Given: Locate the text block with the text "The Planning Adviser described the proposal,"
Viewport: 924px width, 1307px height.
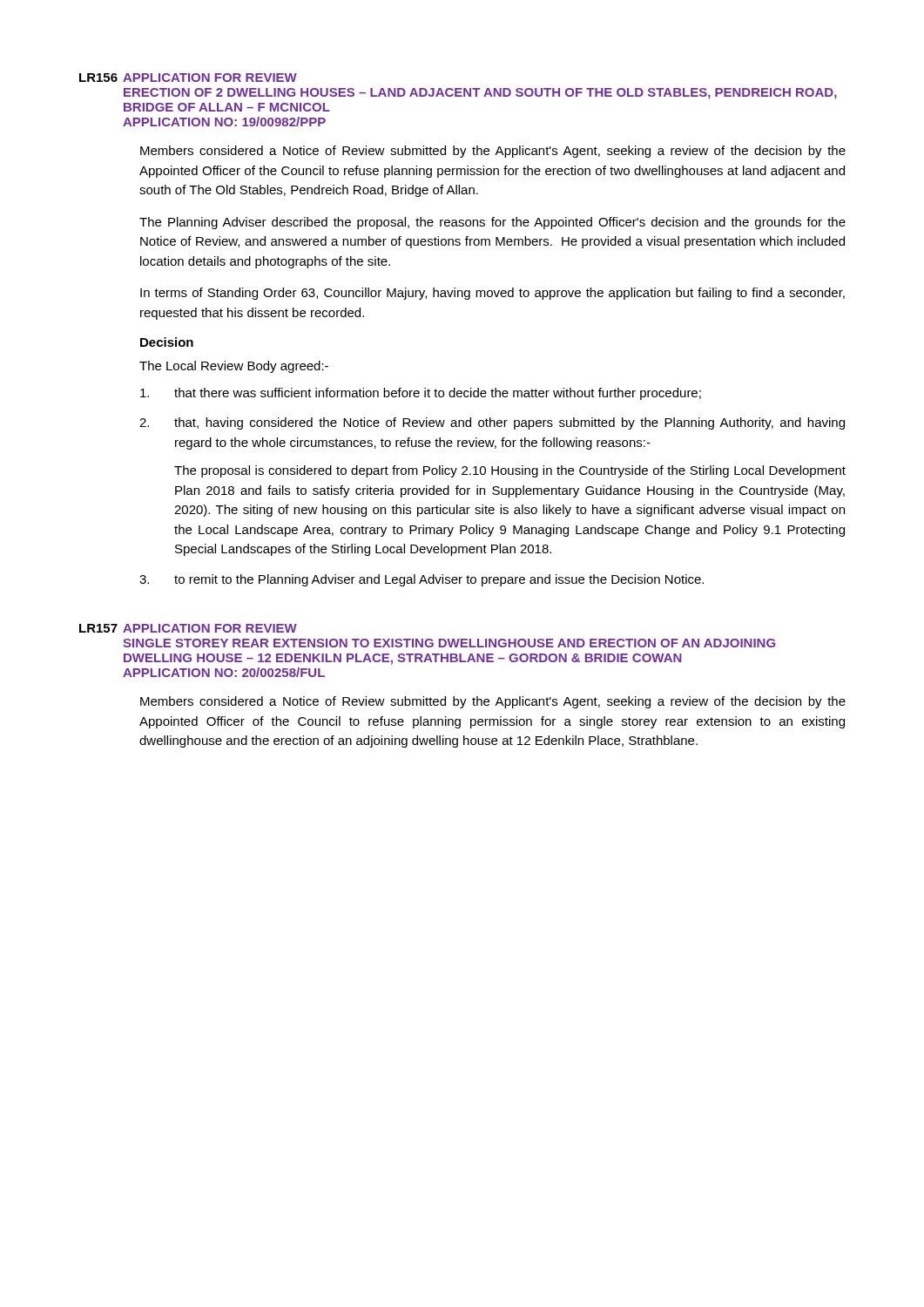Looking at the screenshot, I should pos(492,241).
